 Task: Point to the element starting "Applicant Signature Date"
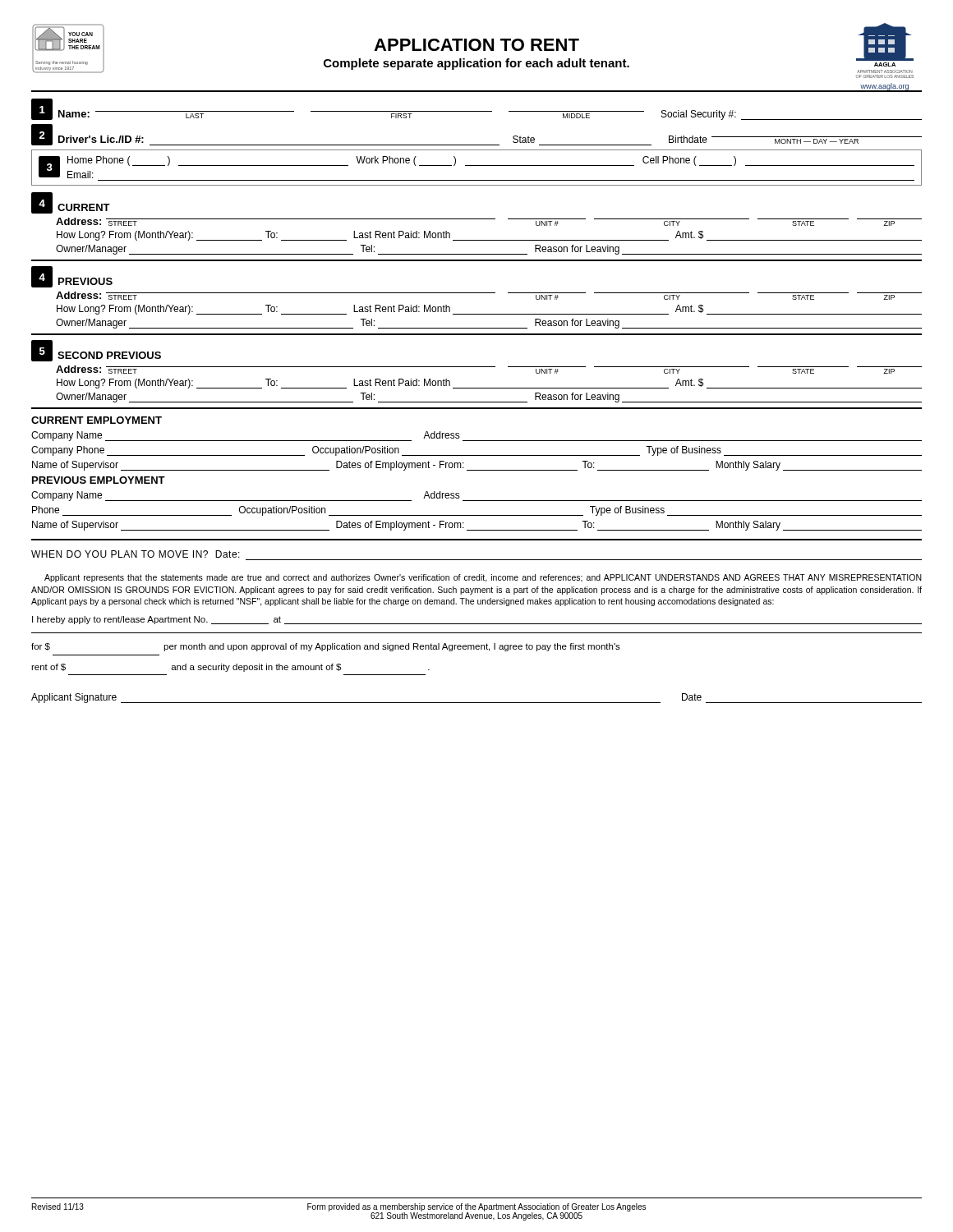(476, 698)
